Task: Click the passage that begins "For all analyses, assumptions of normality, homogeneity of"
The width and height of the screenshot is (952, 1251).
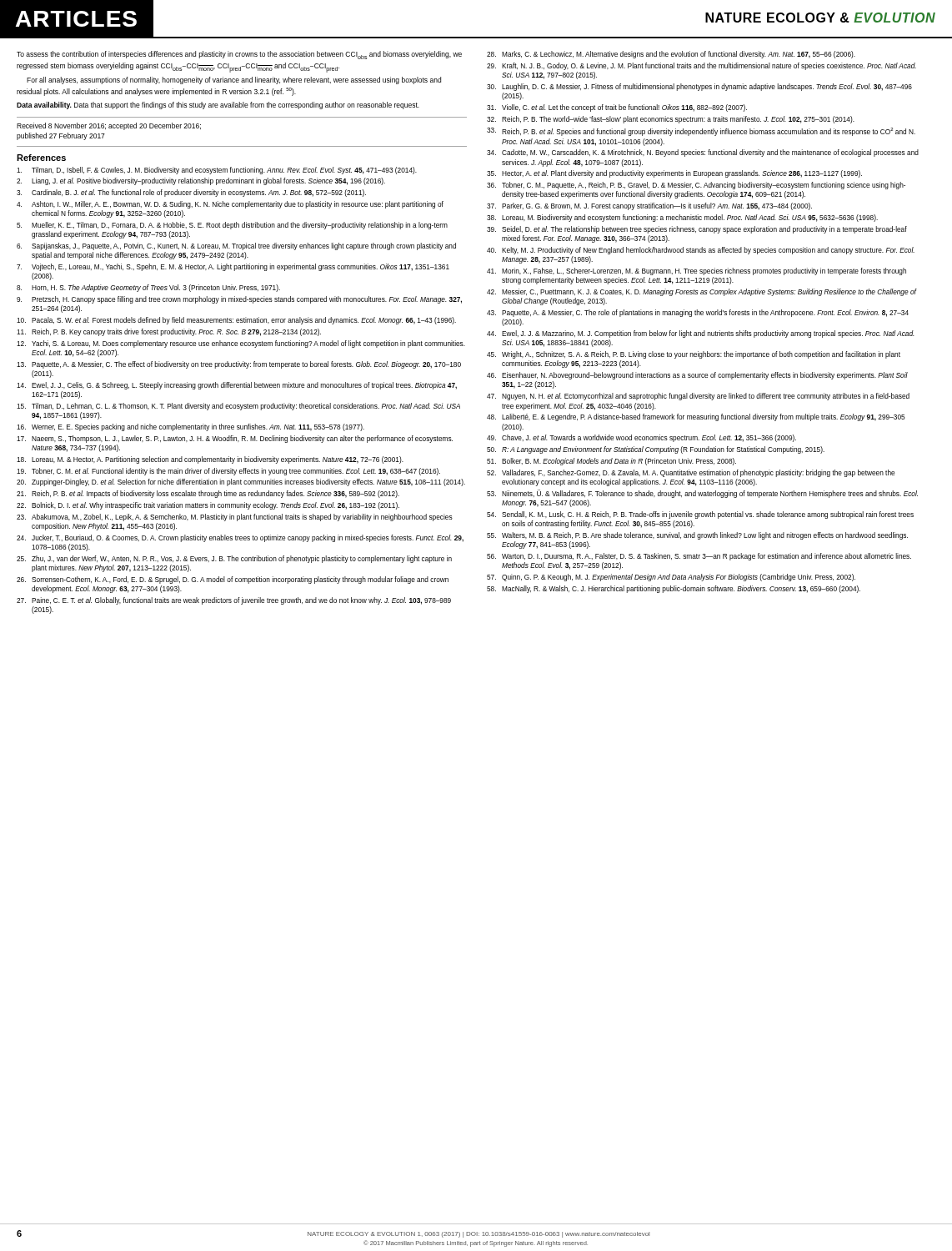Action: tap(229, 86)
